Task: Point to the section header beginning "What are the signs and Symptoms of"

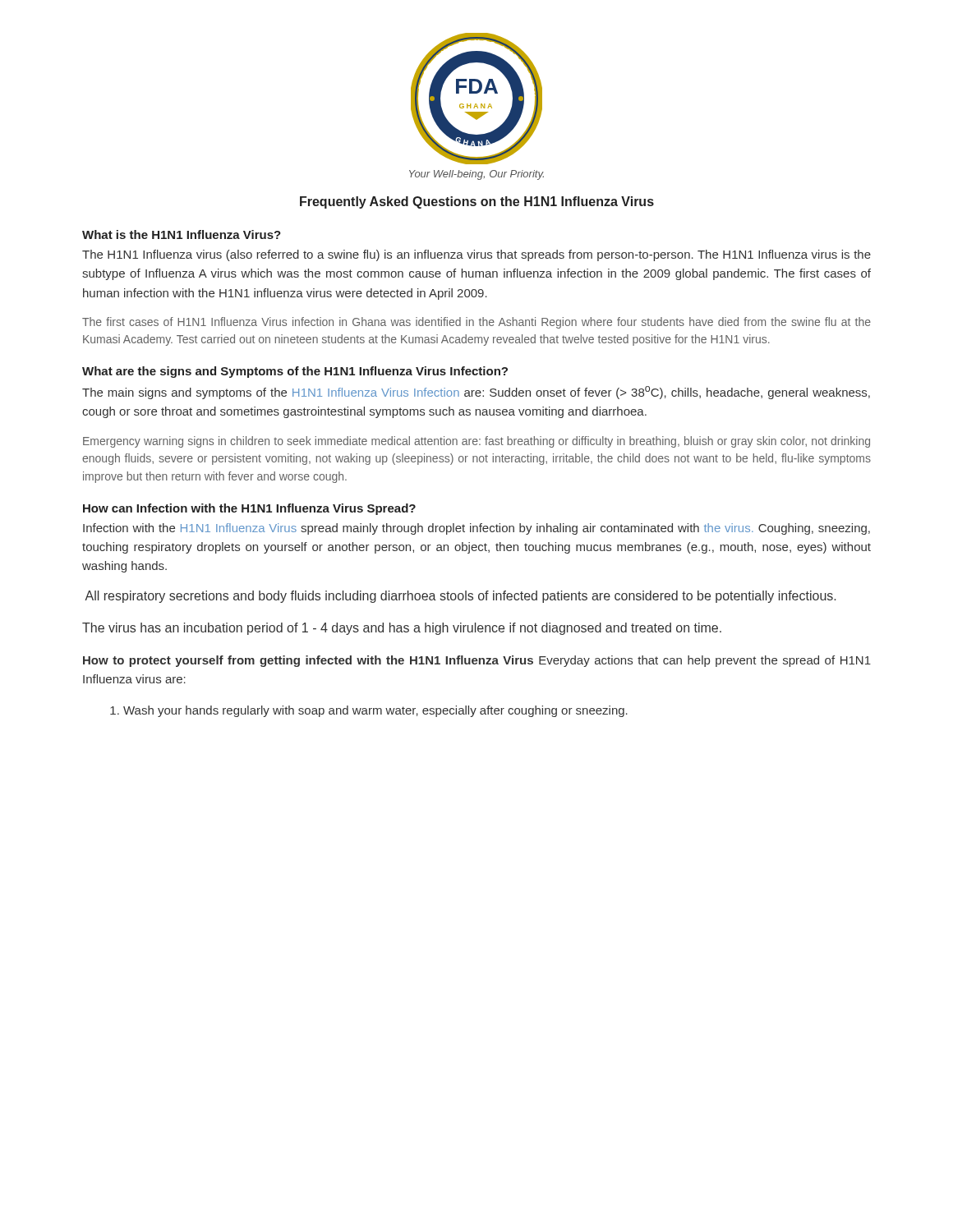Action: point(295,371)
